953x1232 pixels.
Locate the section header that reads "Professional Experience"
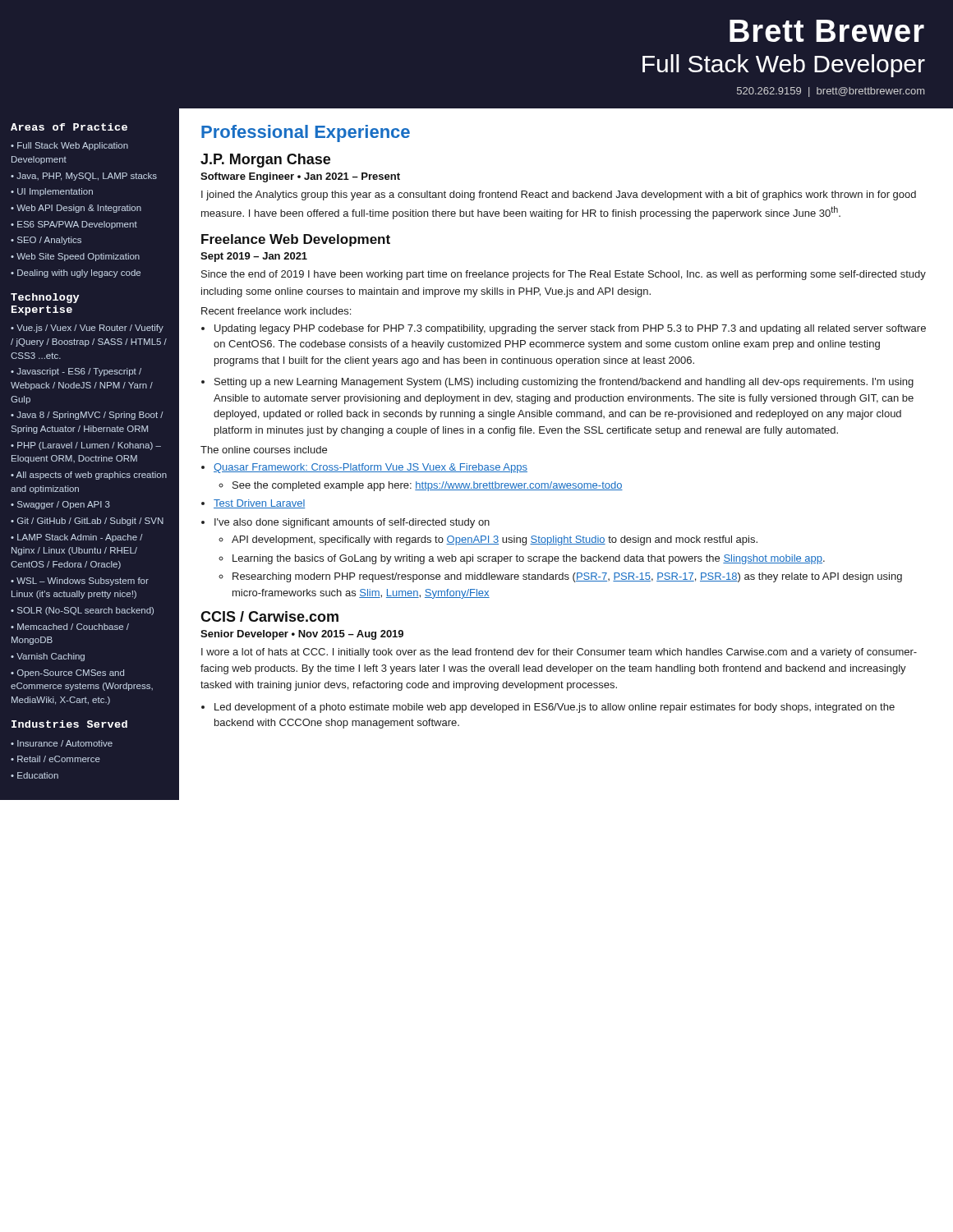pyautogui.click(x=305, y=132)
